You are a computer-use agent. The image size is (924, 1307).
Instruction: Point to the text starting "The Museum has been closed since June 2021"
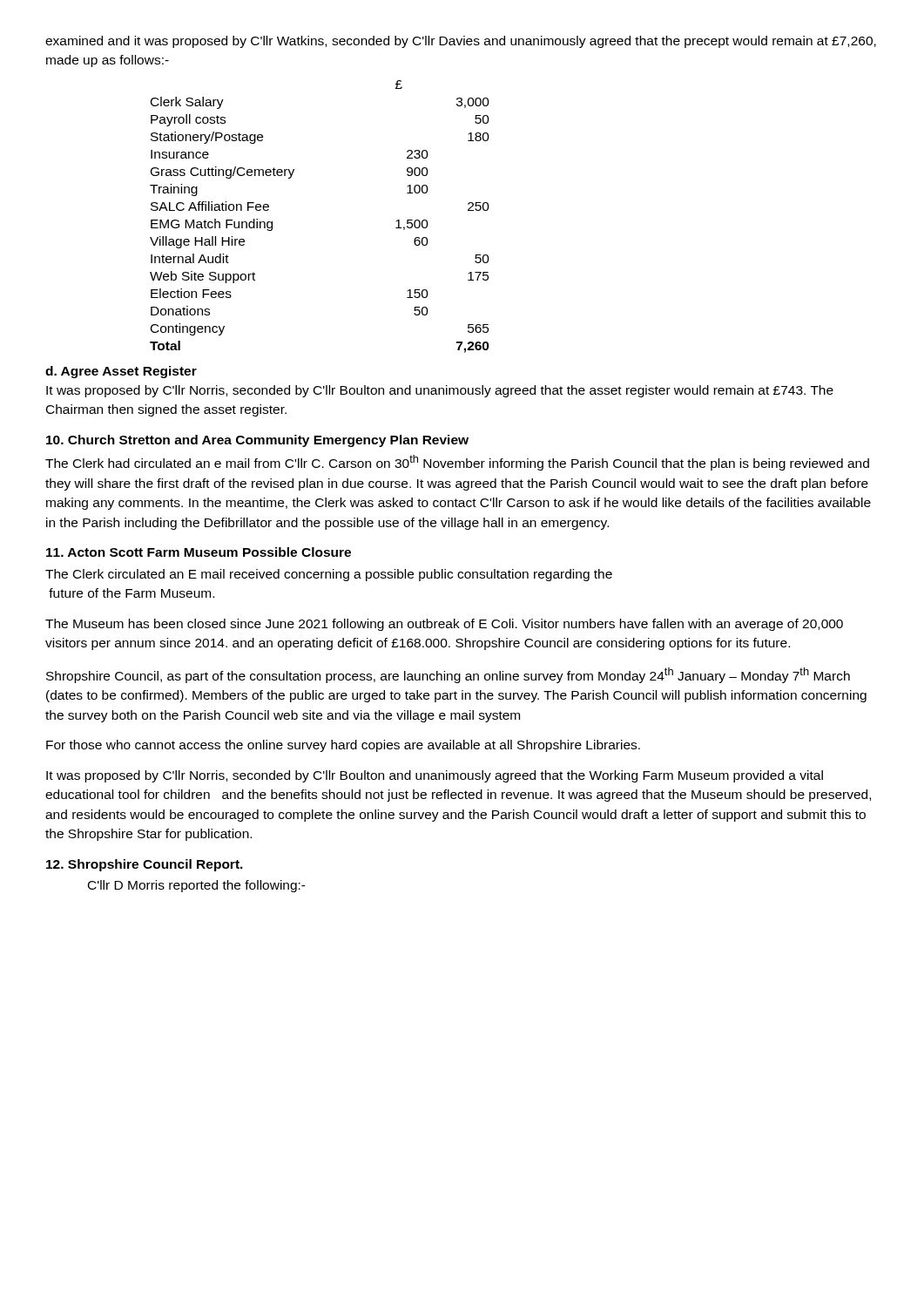tap(444, 633)
